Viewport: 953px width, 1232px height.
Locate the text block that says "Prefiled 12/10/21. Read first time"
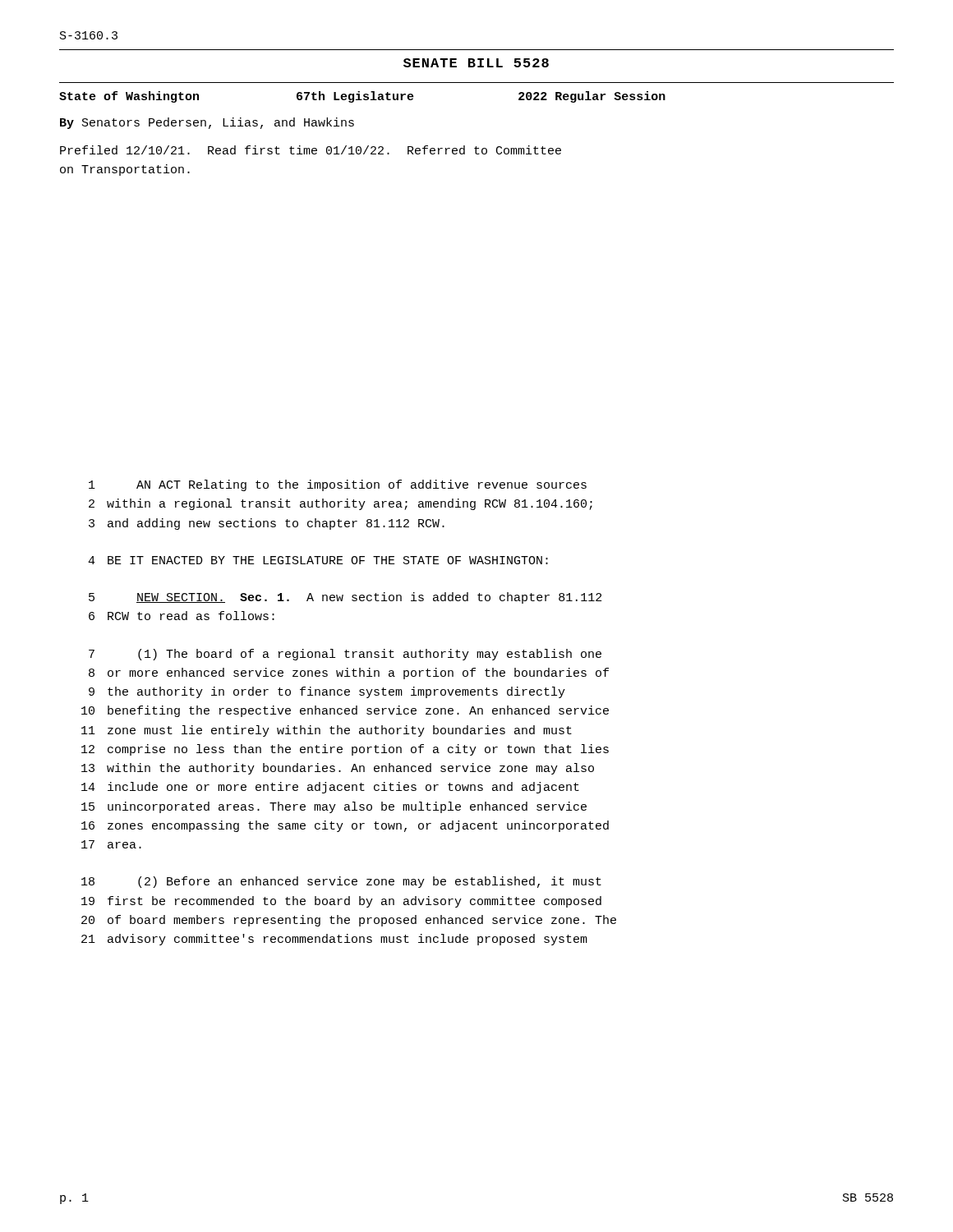311,161
